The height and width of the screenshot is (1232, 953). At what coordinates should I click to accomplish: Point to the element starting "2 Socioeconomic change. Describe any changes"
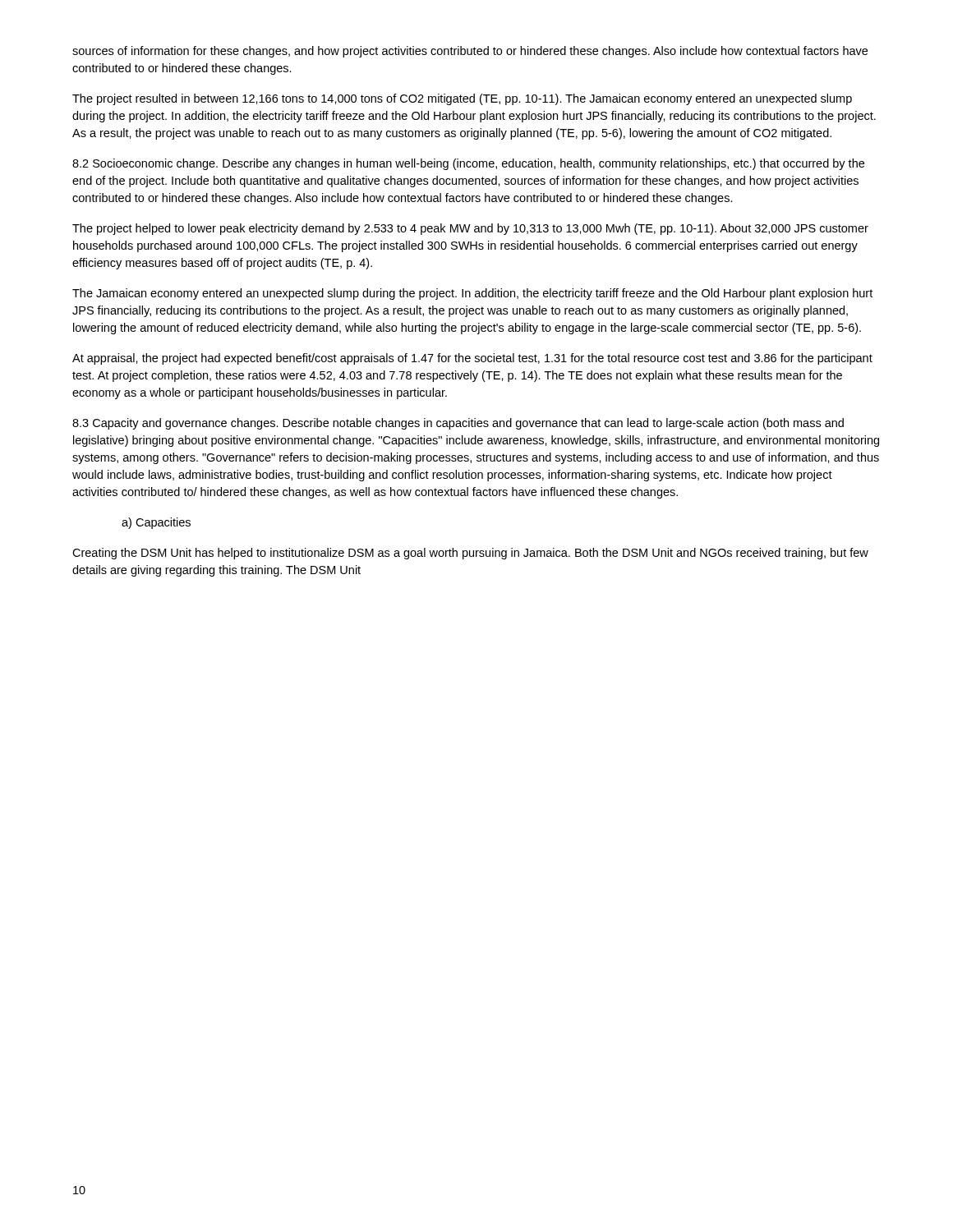pyautogui.click(x=469, y=181)
